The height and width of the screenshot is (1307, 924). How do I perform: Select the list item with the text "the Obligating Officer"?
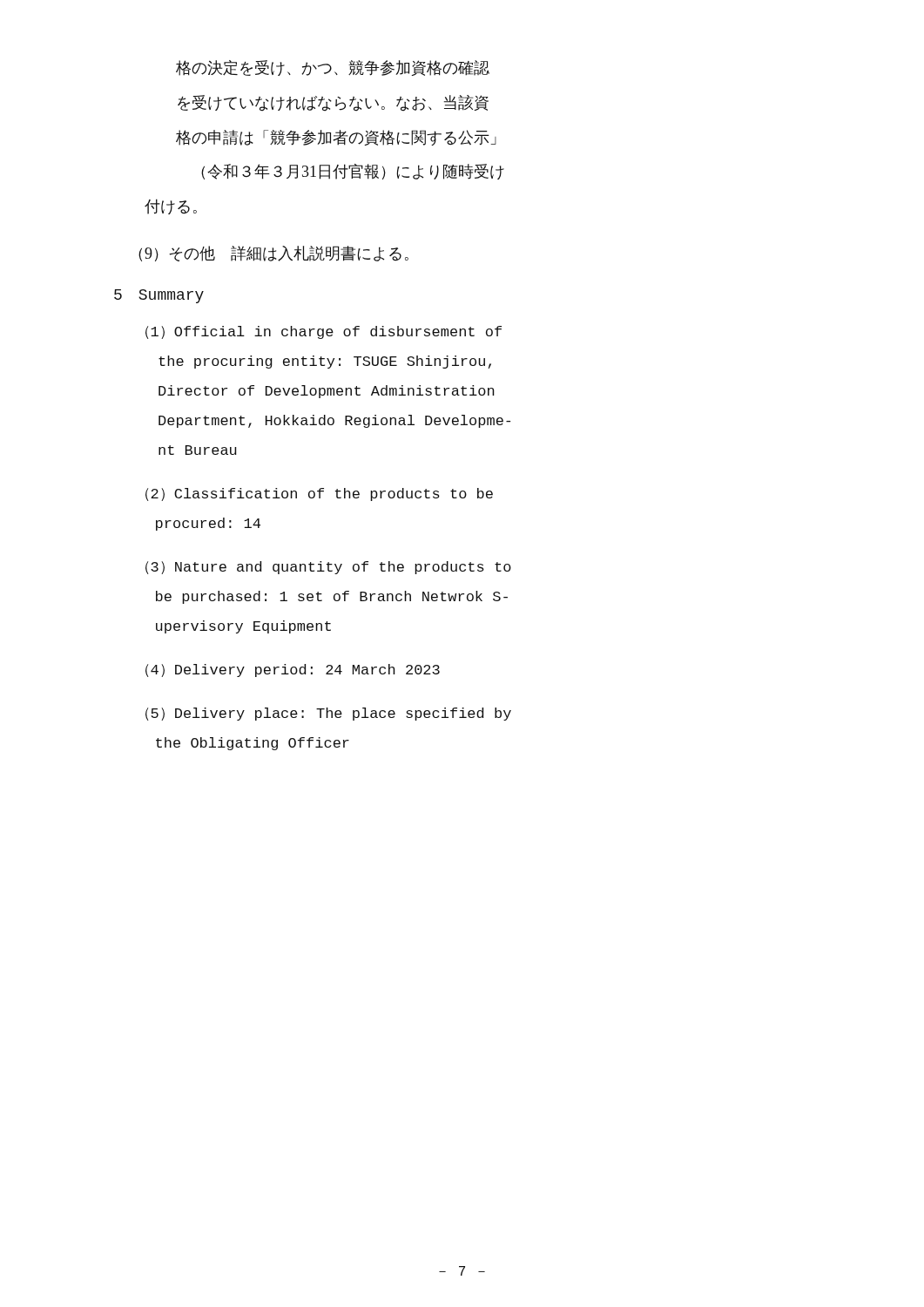pyautogui.click(x=252, y=743)
